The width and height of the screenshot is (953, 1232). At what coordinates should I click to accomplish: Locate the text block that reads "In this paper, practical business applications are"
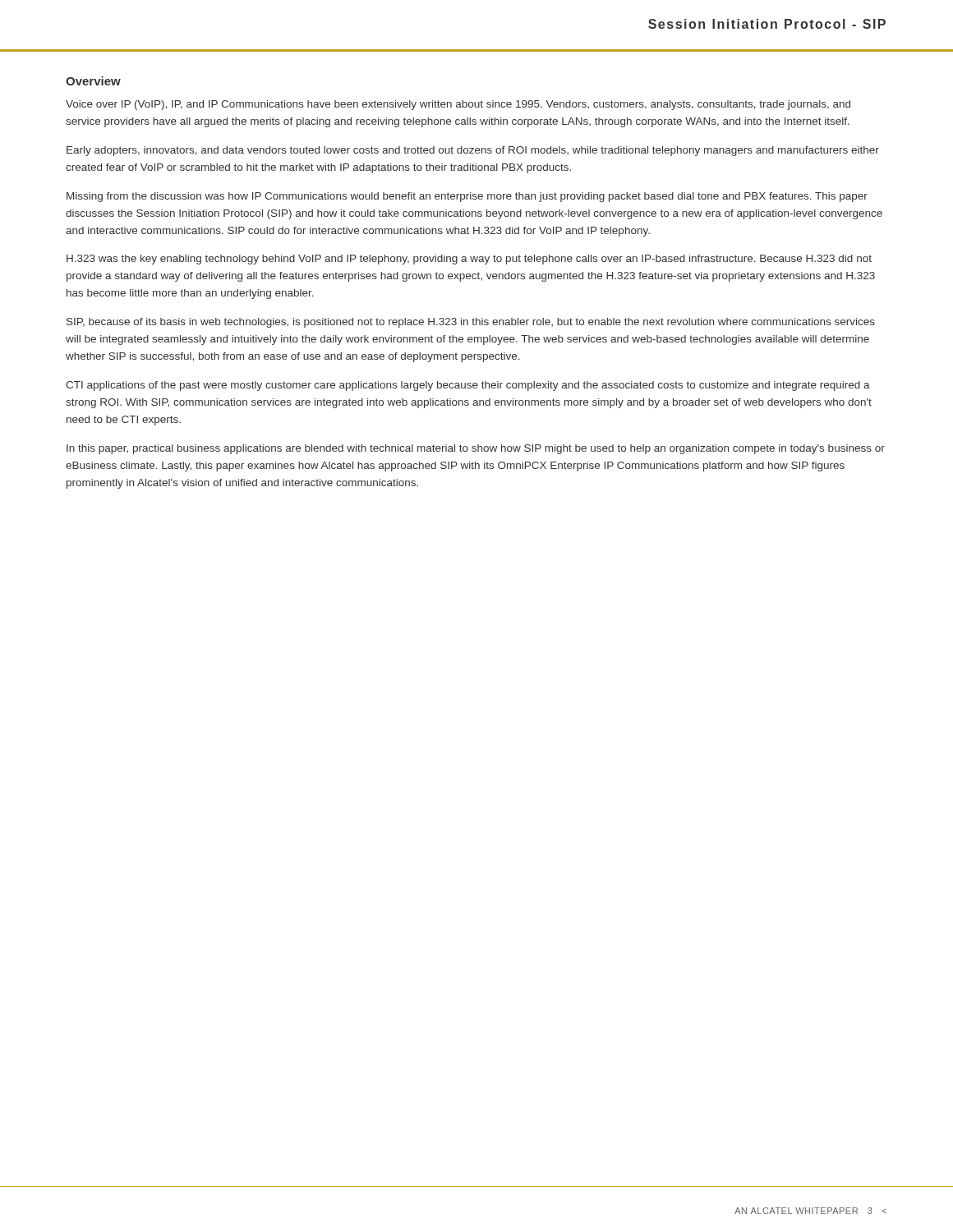point(476,466)
